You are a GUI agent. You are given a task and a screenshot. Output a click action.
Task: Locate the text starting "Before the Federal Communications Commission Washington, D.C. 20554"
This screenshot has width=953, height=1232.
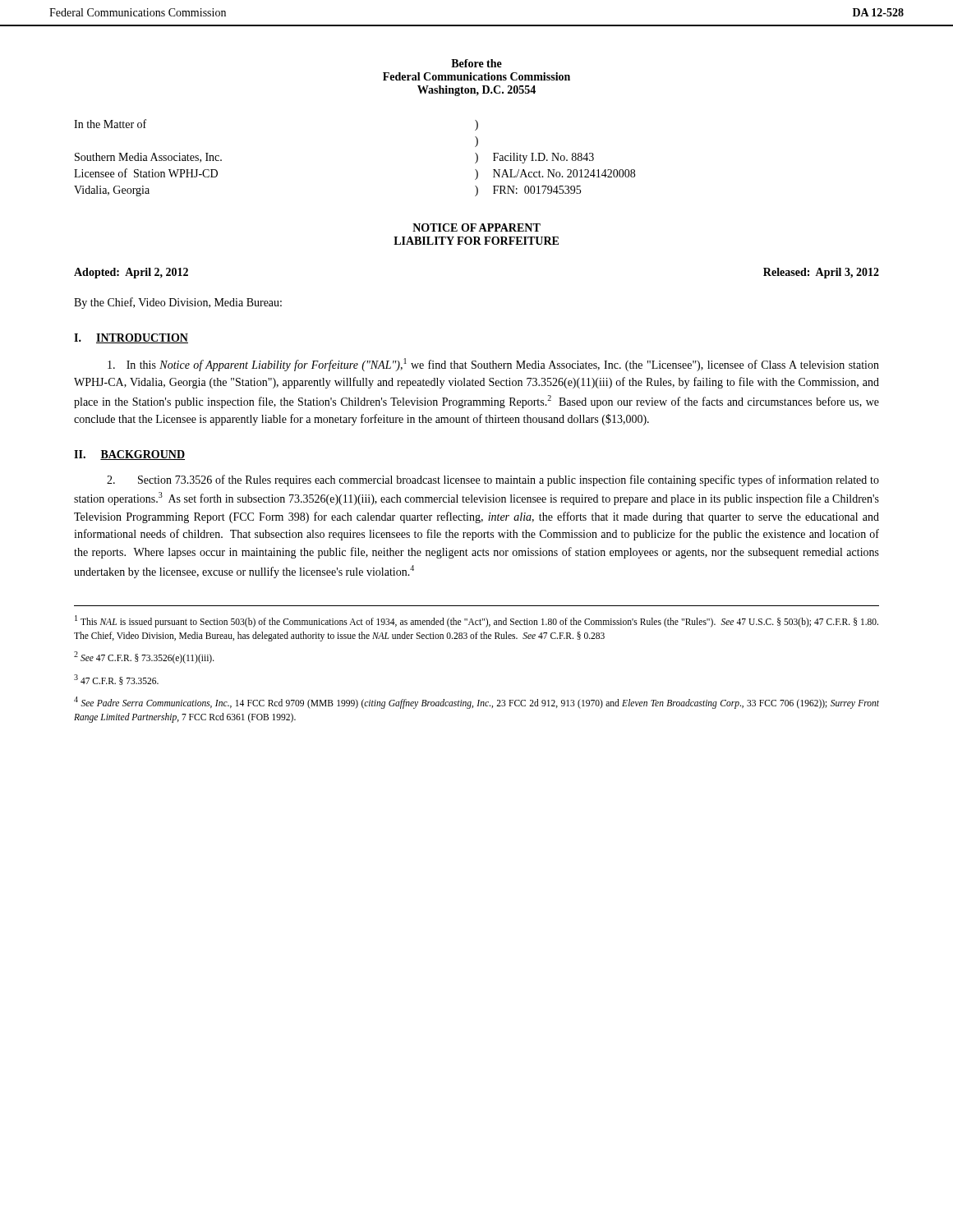point(476,77)
